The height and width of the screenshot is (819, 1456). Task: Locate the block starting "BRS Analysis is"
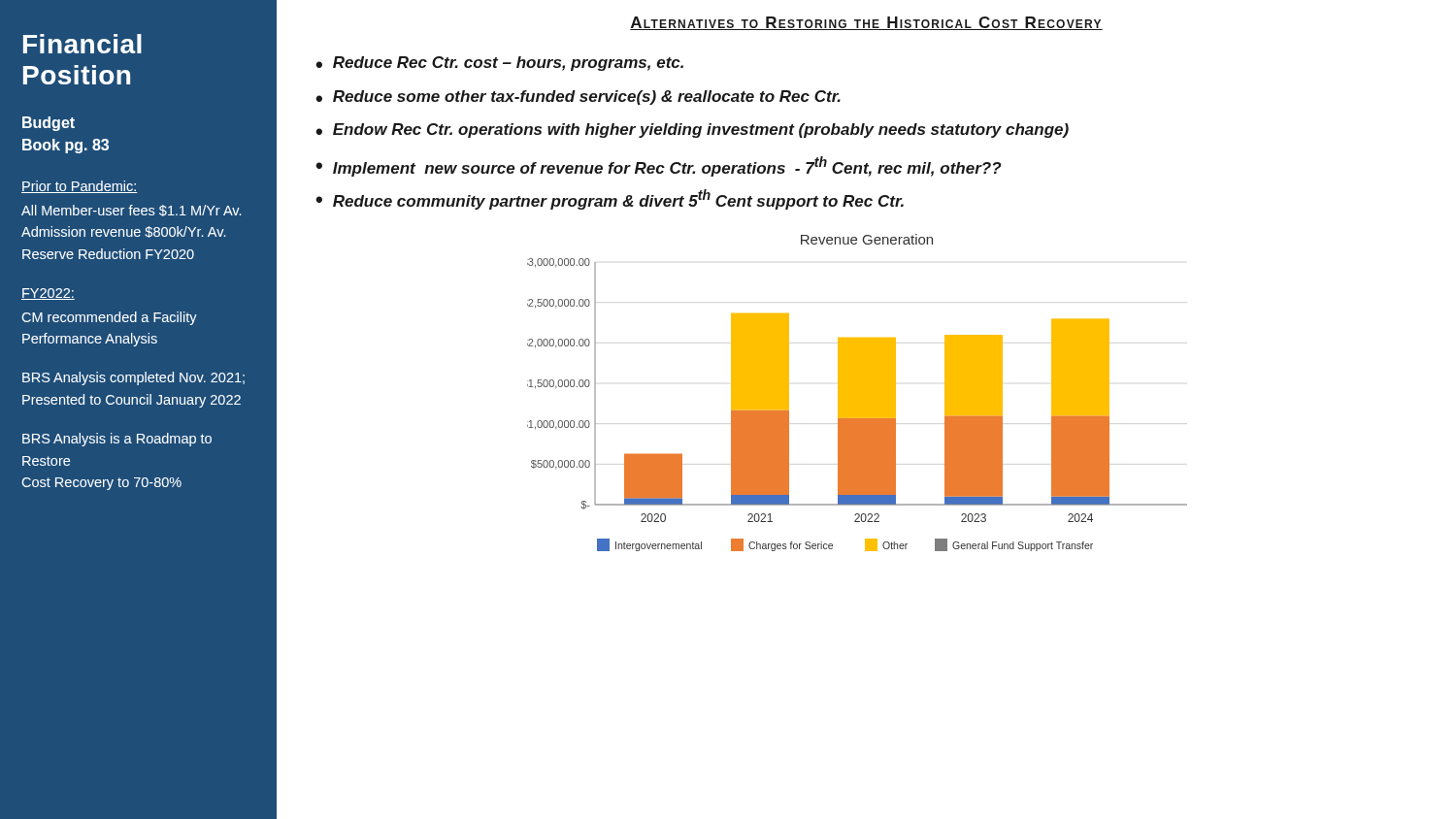point(117,440)
